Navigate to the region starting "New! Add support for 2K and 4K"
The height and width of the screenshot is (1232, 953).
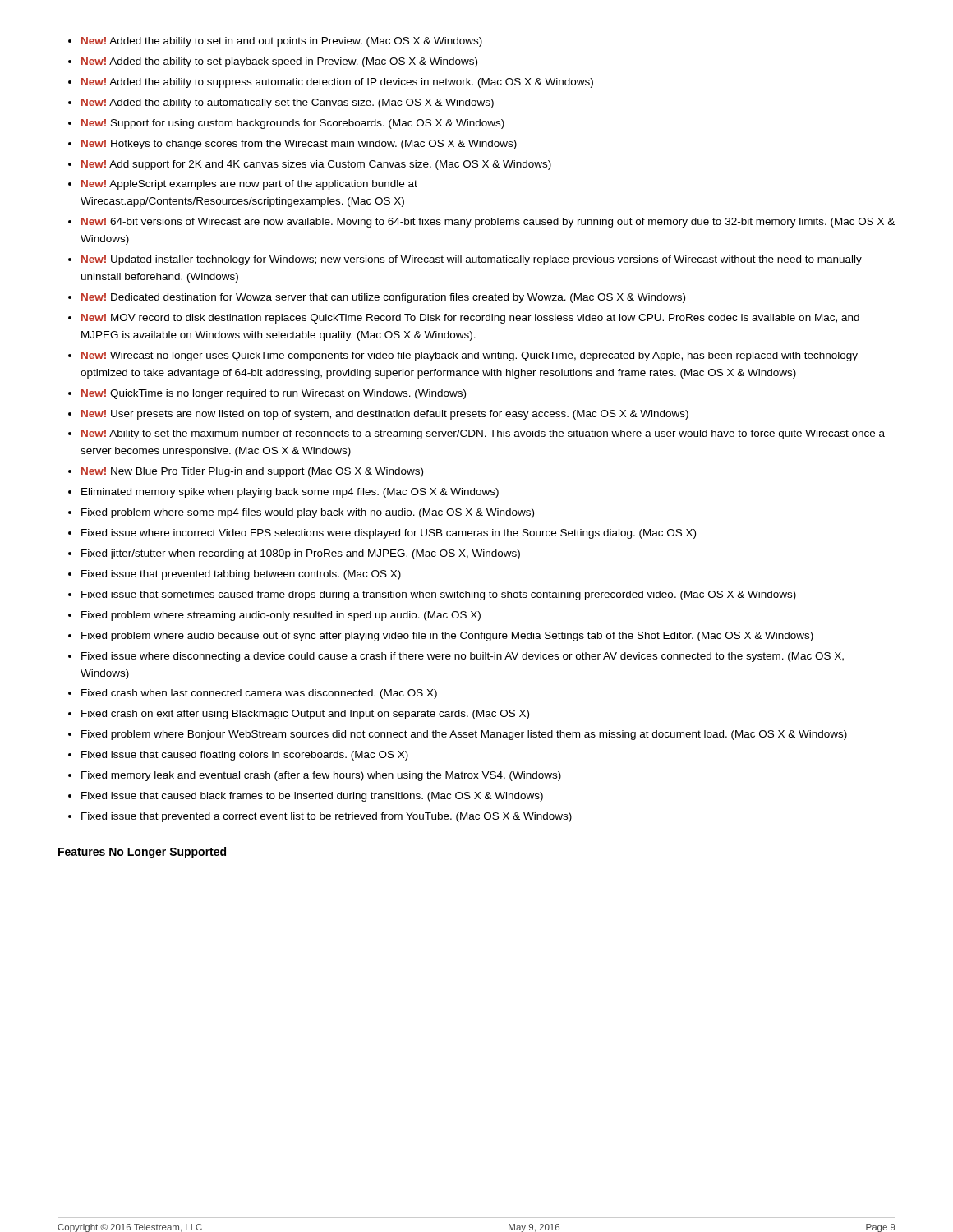click(x=316, y=163)
